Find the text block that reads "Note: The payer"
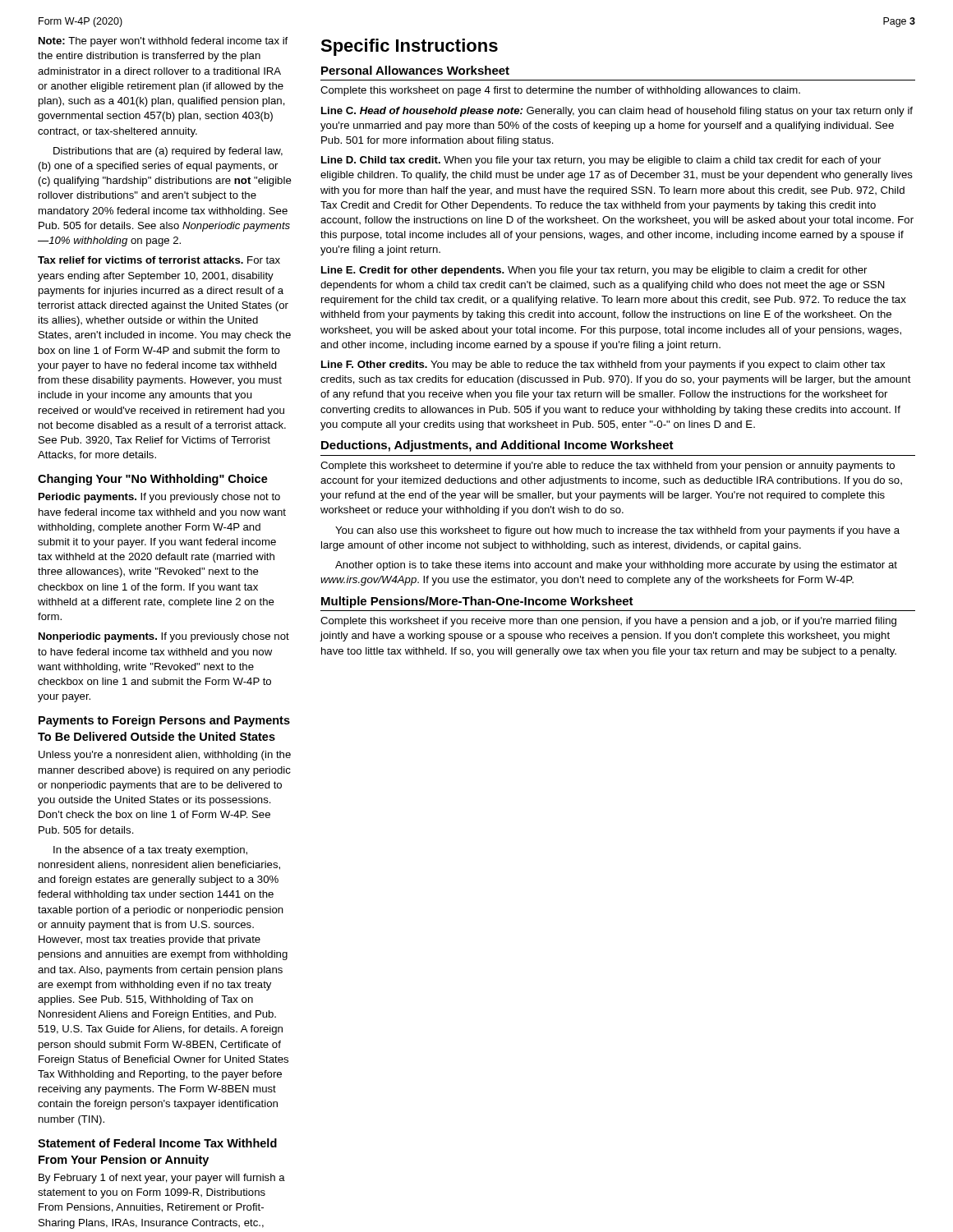 [165, 248]
